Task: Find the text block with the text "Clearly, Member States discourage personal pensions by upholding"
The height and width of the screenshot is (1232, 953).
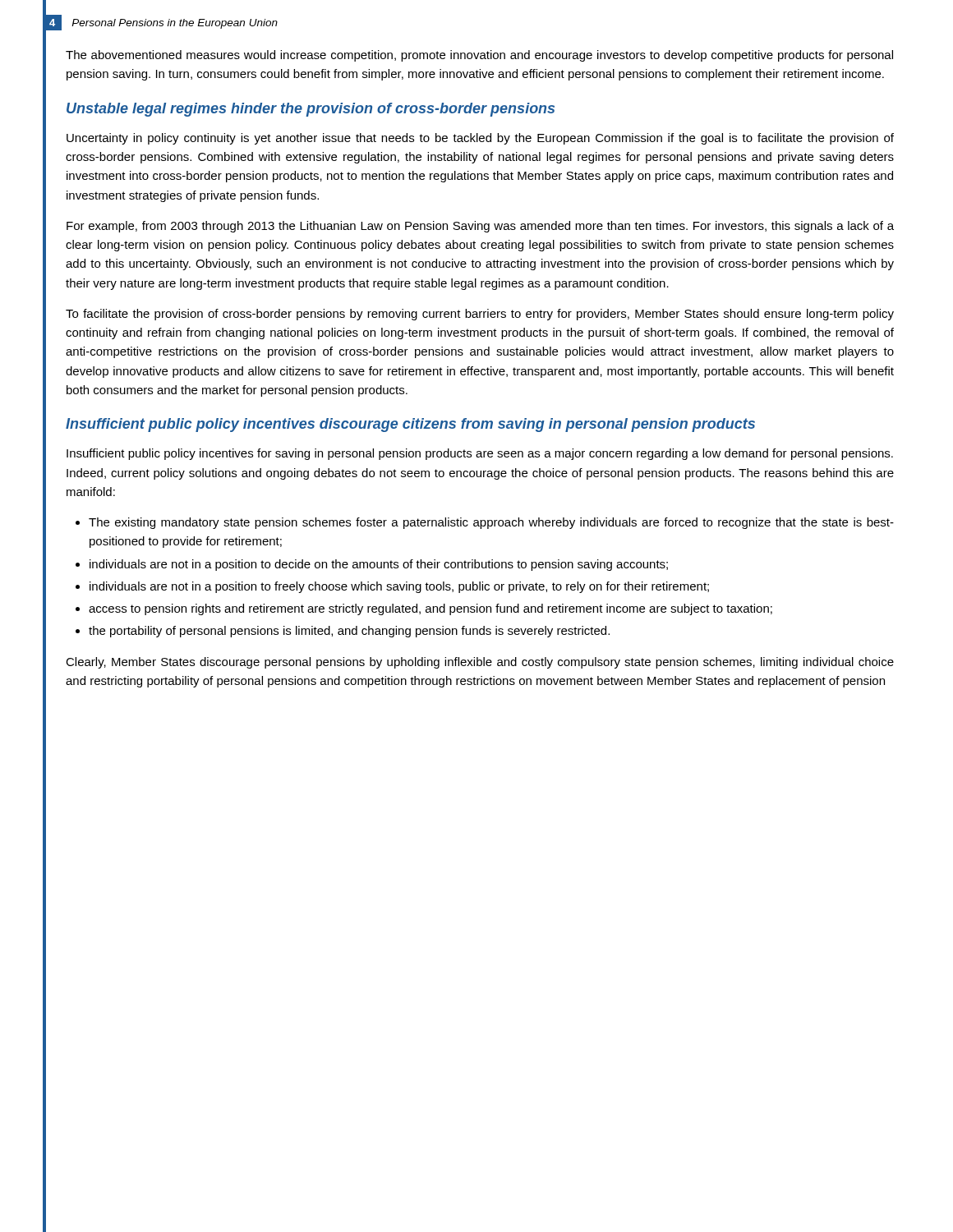Action: pyautogui.click(x=480, y=671)
